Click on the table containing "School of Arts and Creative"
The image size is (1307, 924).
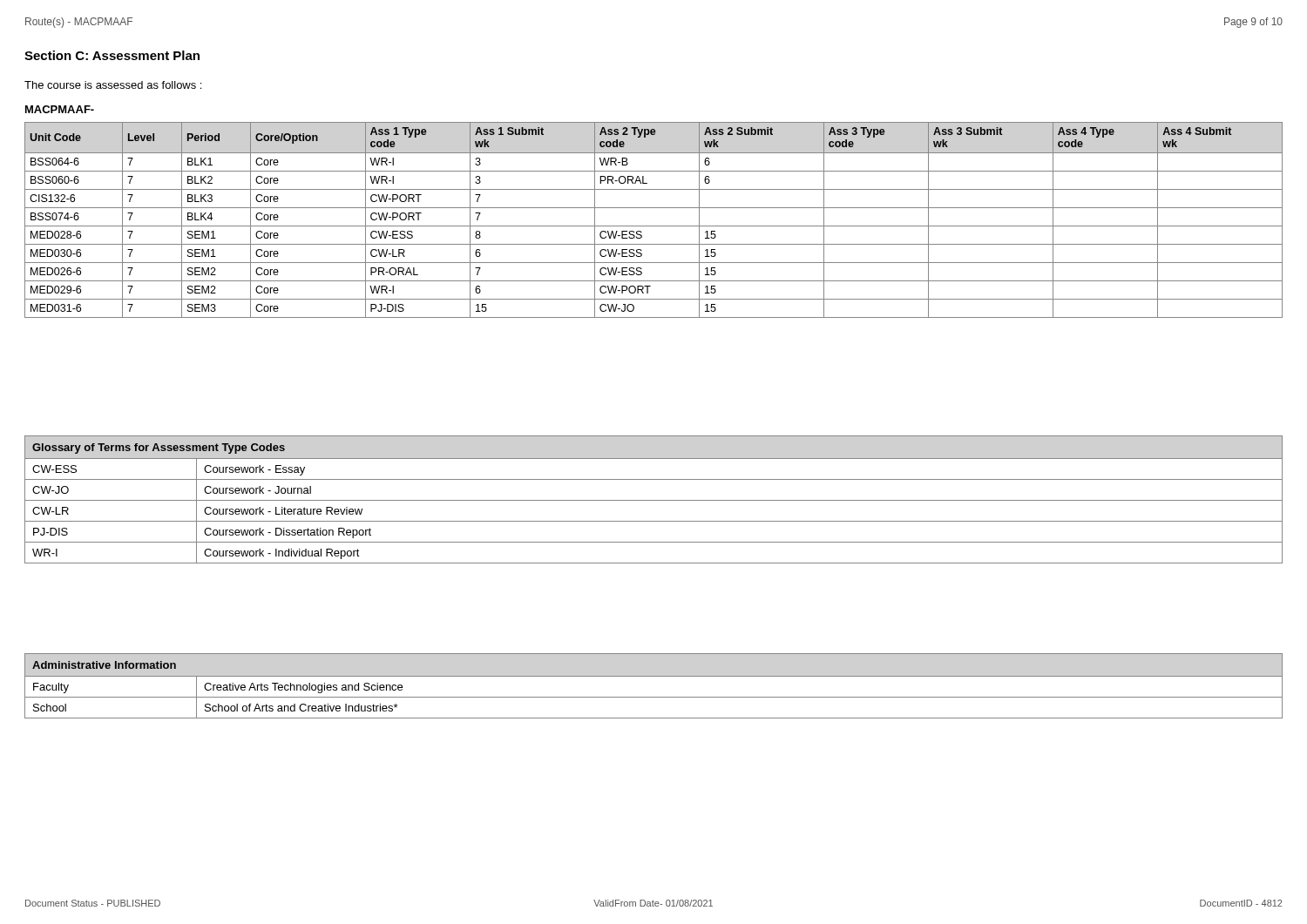[654, 686]
